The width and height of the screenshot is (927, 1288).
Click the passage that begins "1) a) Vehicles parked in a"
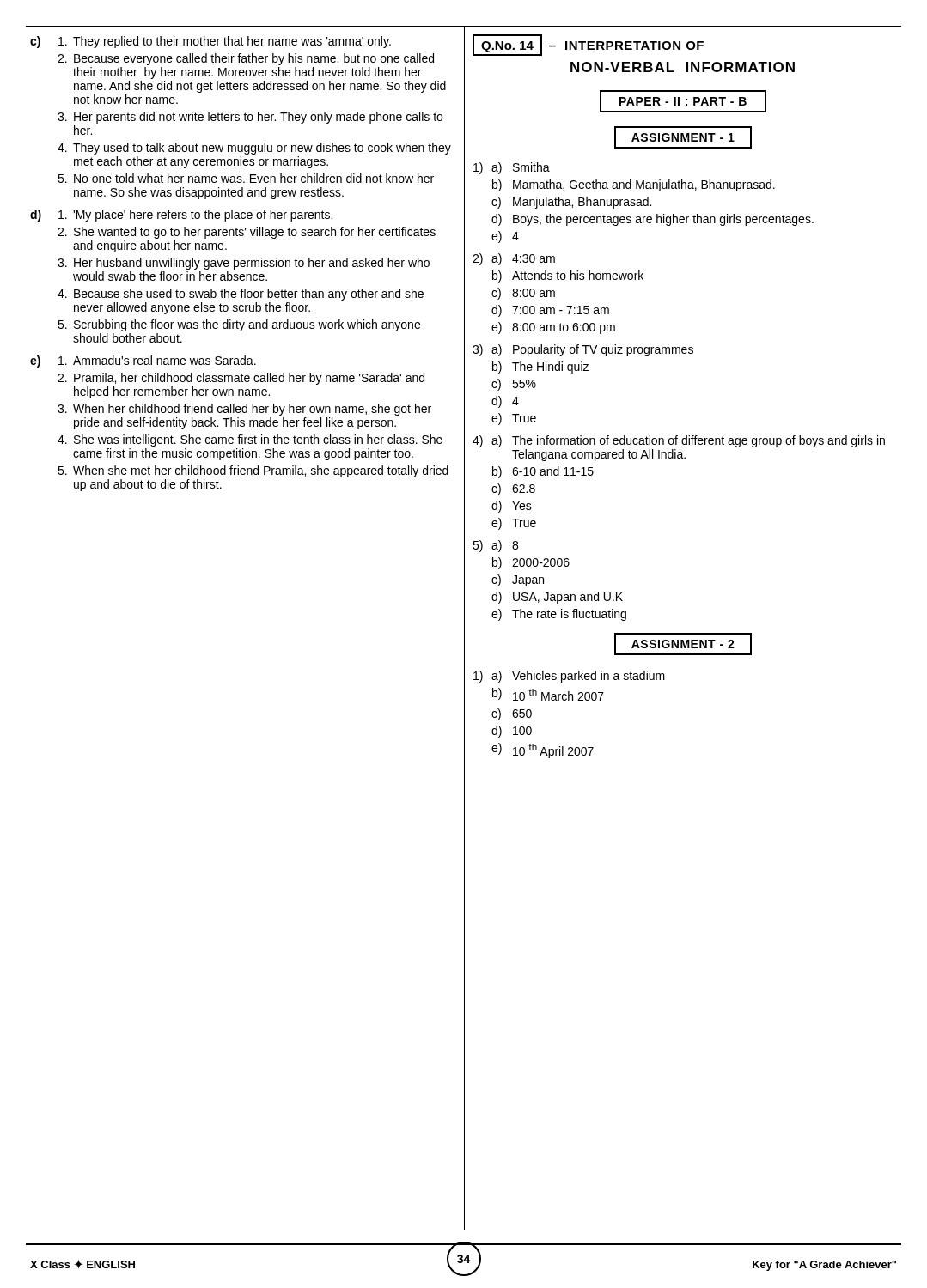(x=569, y=677)
